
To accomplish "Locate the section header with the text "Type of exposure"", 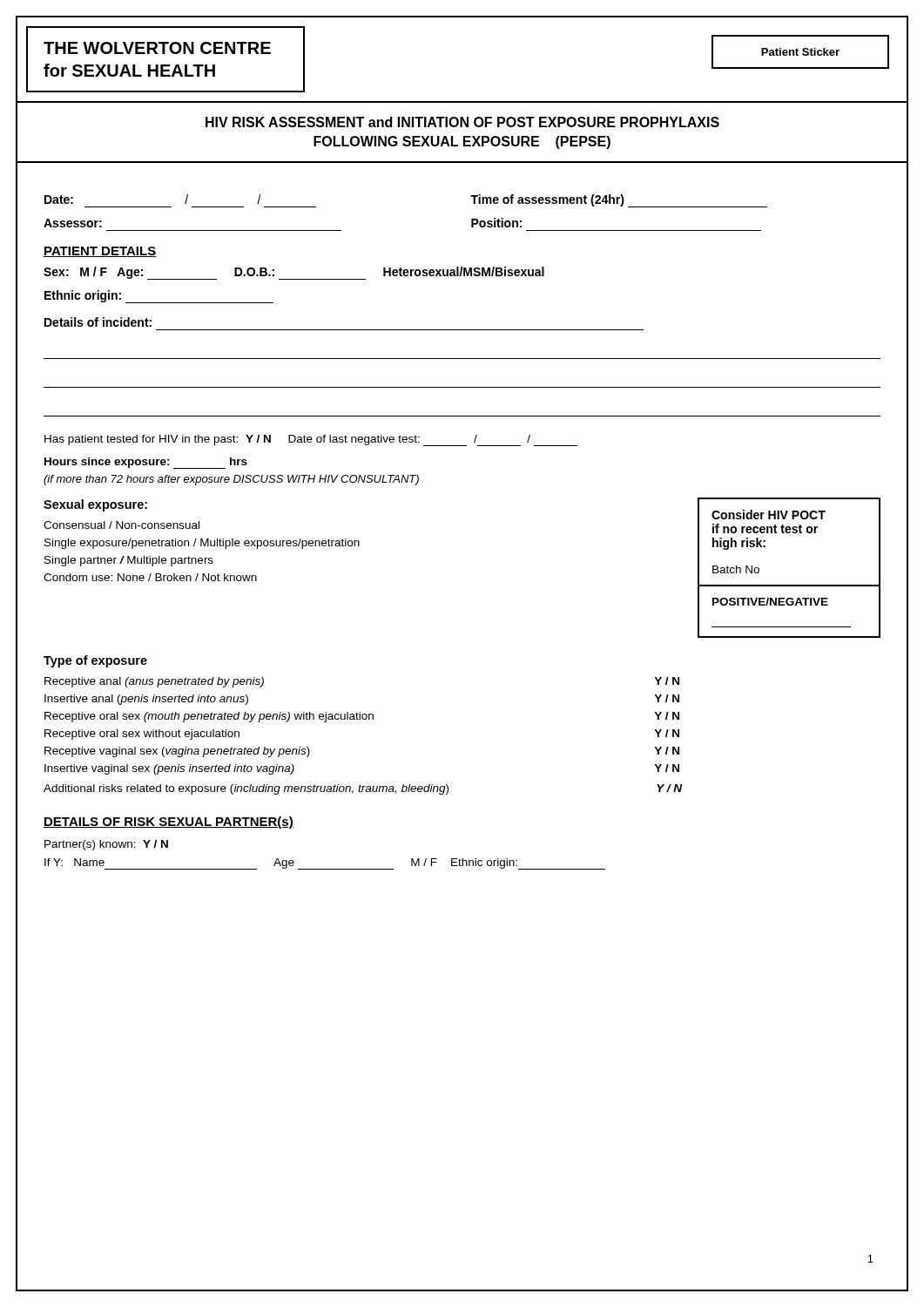I will pos(95,660).
